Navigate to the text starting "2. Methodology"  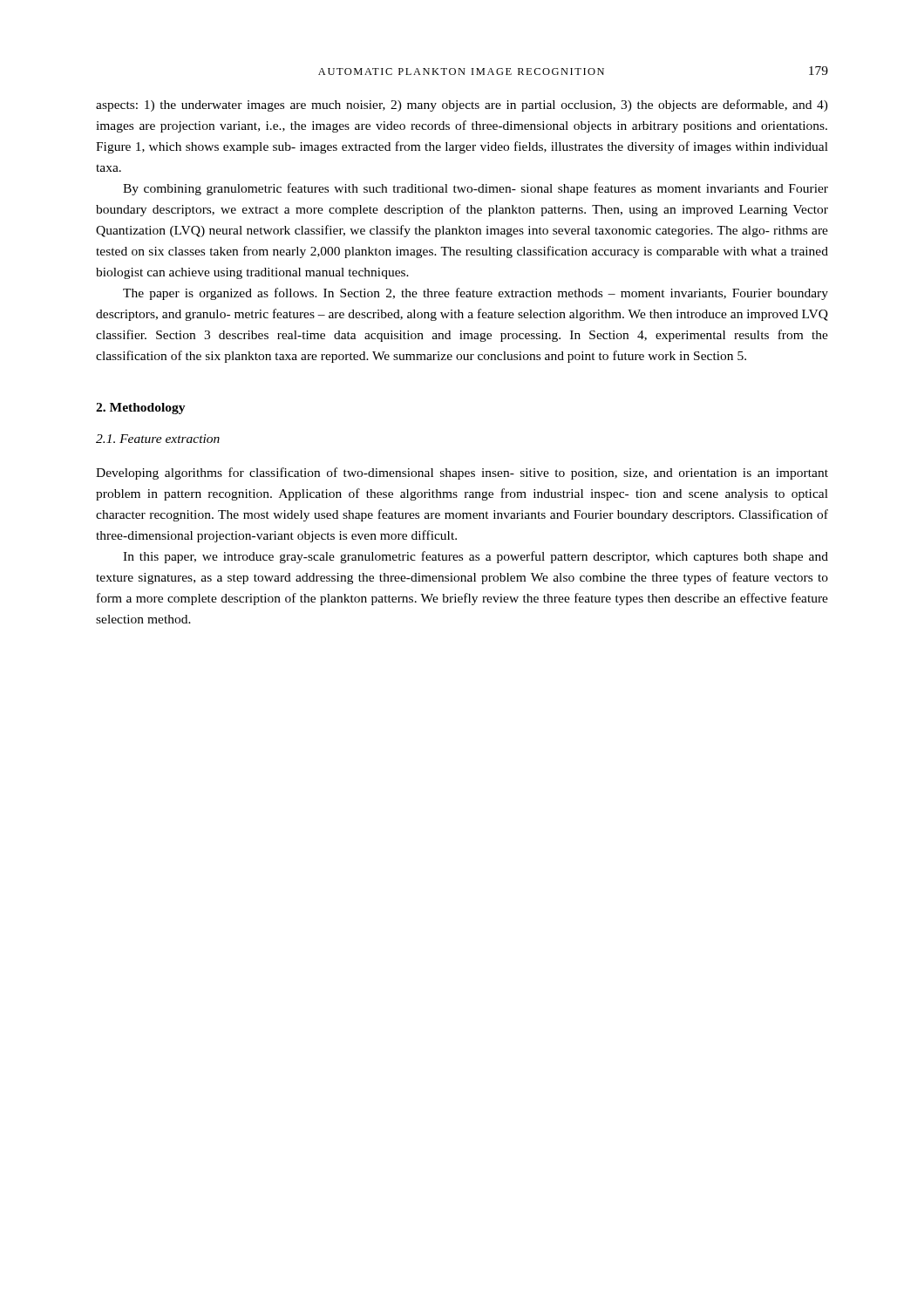click(x=141, y=407)
